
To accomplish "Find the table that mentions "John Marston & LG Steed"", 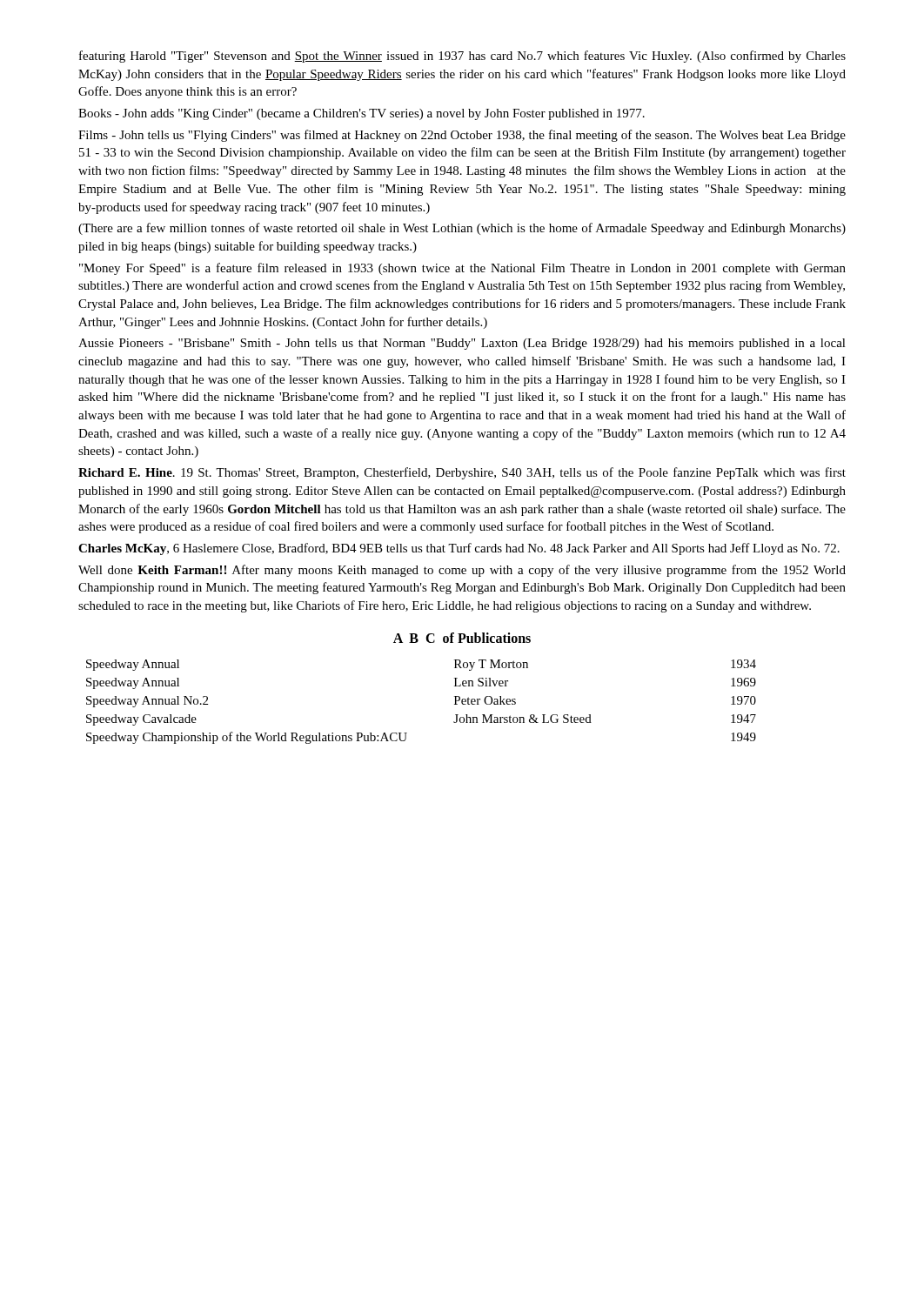I will 462,701.
